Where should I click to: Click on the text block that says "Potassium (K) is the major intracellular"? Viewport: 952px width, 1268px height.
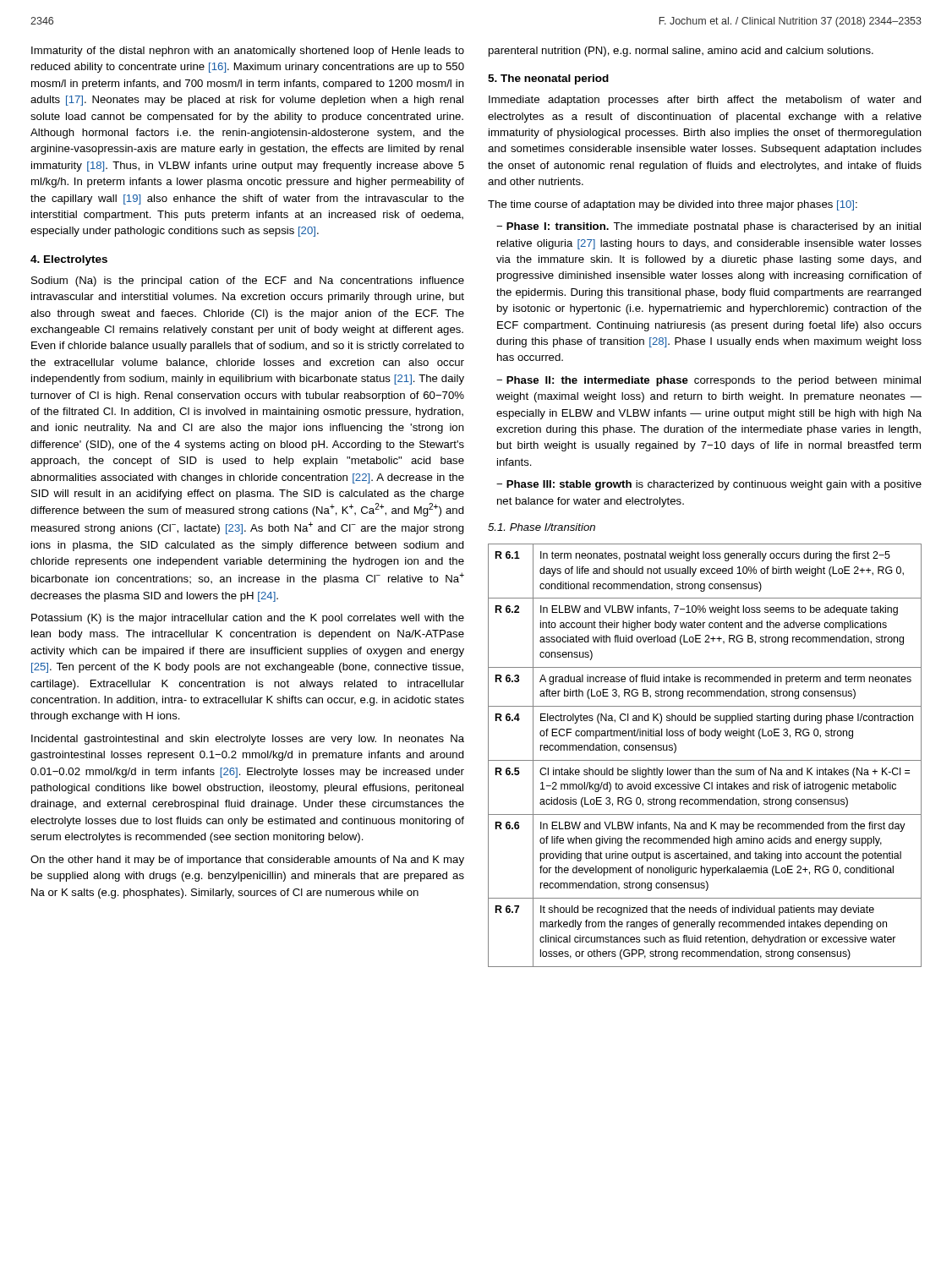[x=247, y=667]
